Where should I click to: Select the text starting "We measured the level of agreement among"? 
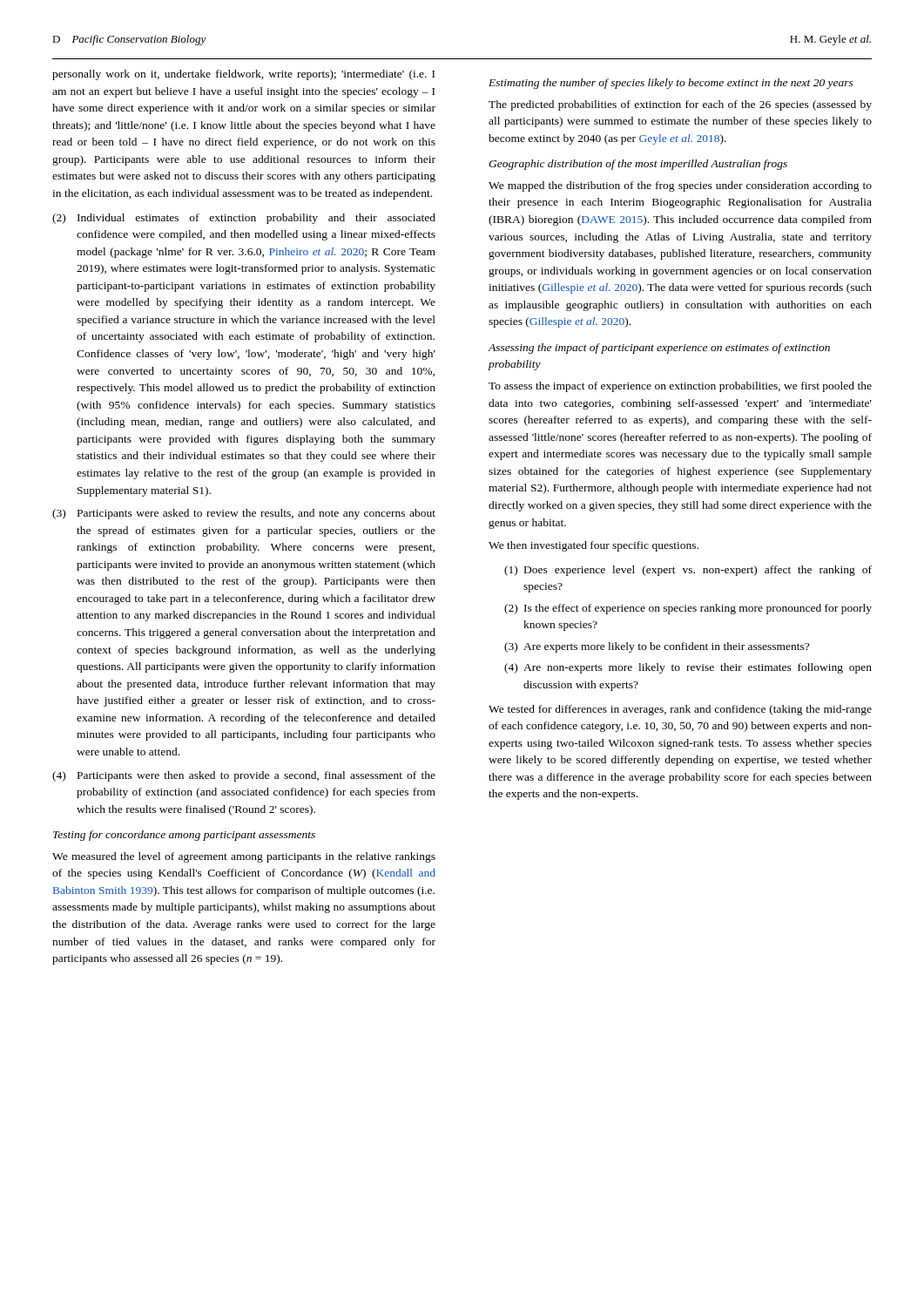[244, 907]
